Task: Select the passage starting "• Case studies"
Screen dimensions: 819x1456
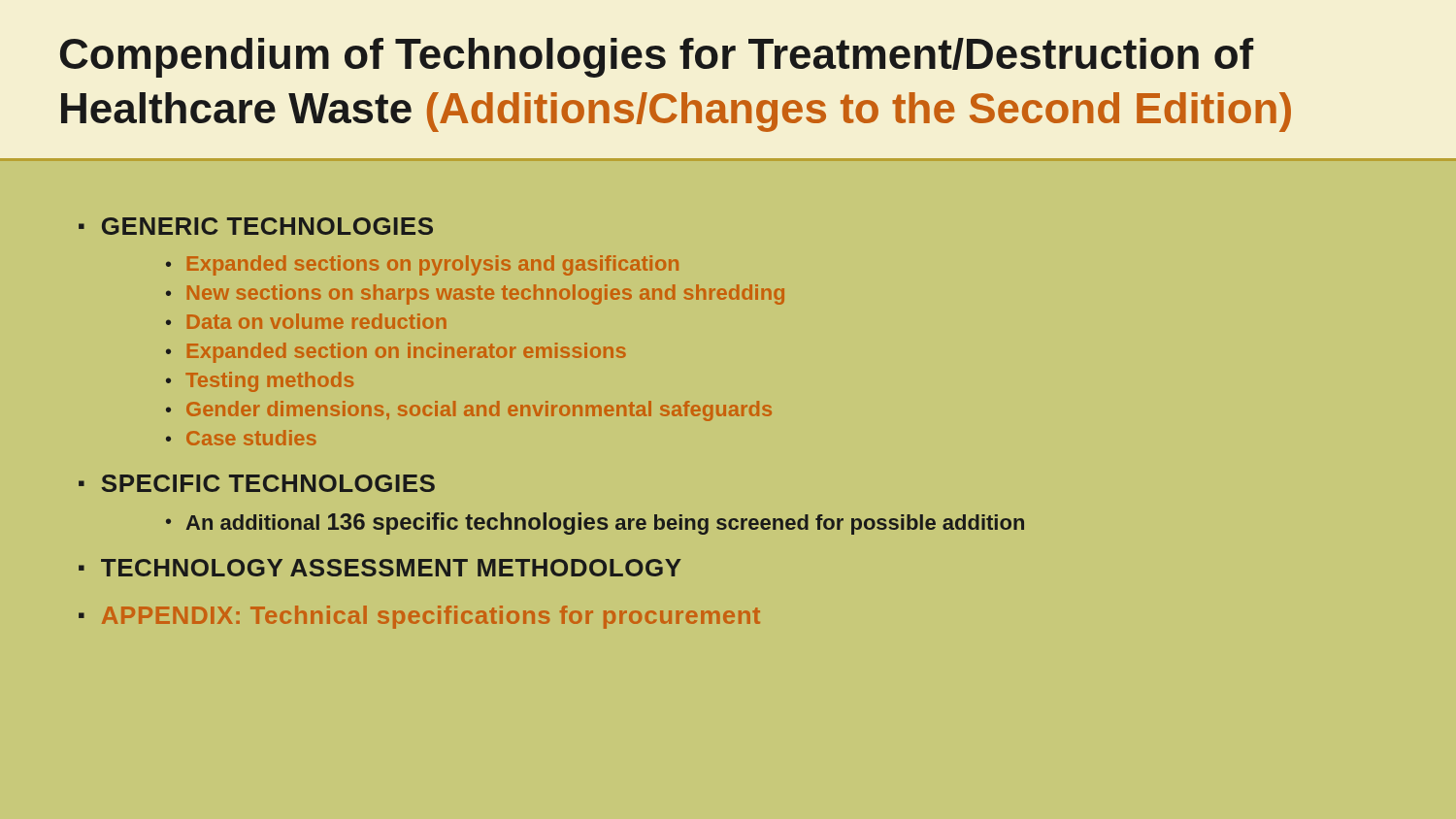Action: point(241,438)
